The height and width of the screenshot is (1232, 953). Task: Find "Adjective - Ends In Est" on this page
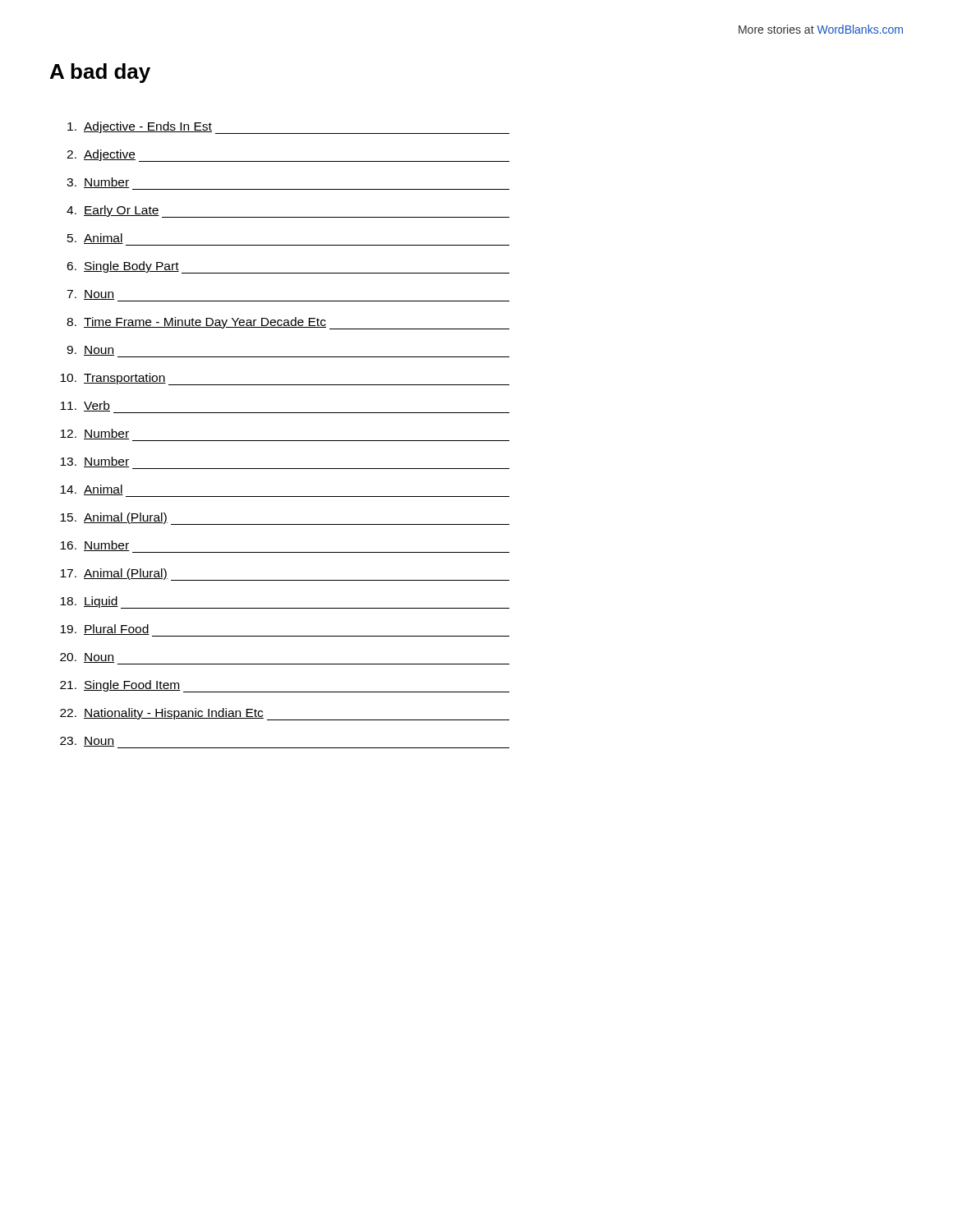[x=279, y=127]
